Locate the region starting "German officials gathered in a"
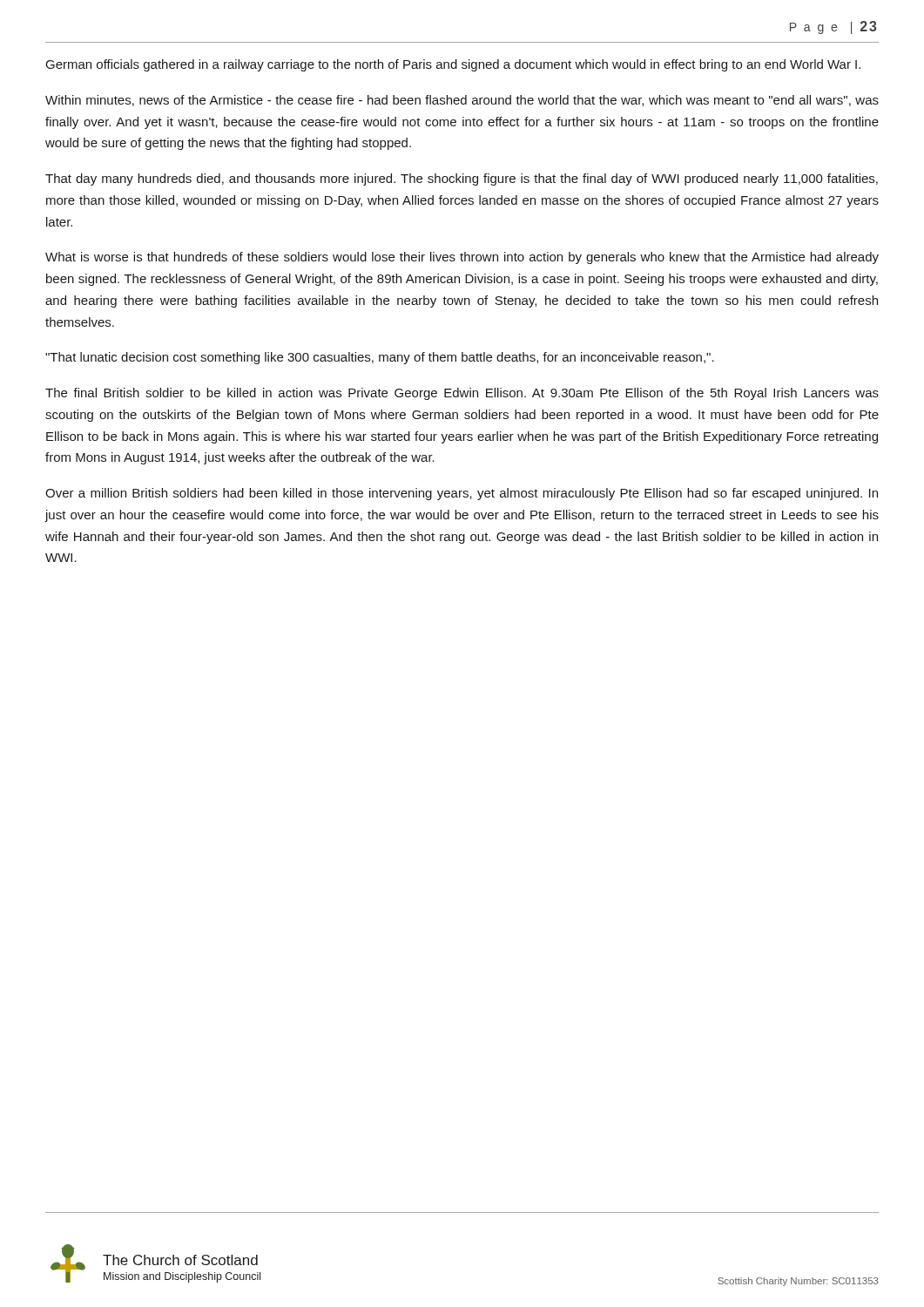This screenshot has width=924, height=1307. (453, 64)
